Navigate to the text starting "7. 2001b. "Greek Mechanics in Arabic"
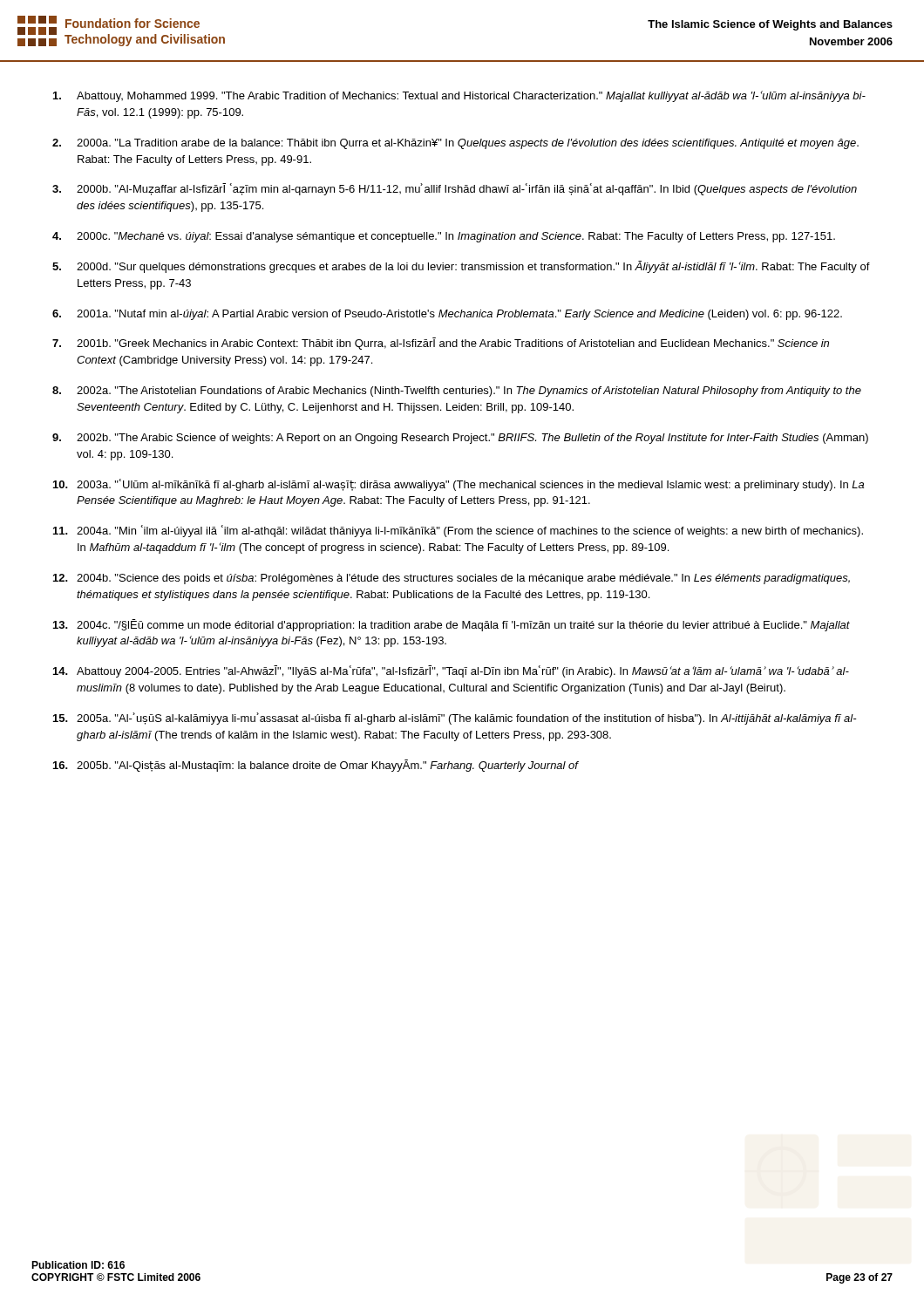Screen dimensions: 1308x924 pos(462,353)
